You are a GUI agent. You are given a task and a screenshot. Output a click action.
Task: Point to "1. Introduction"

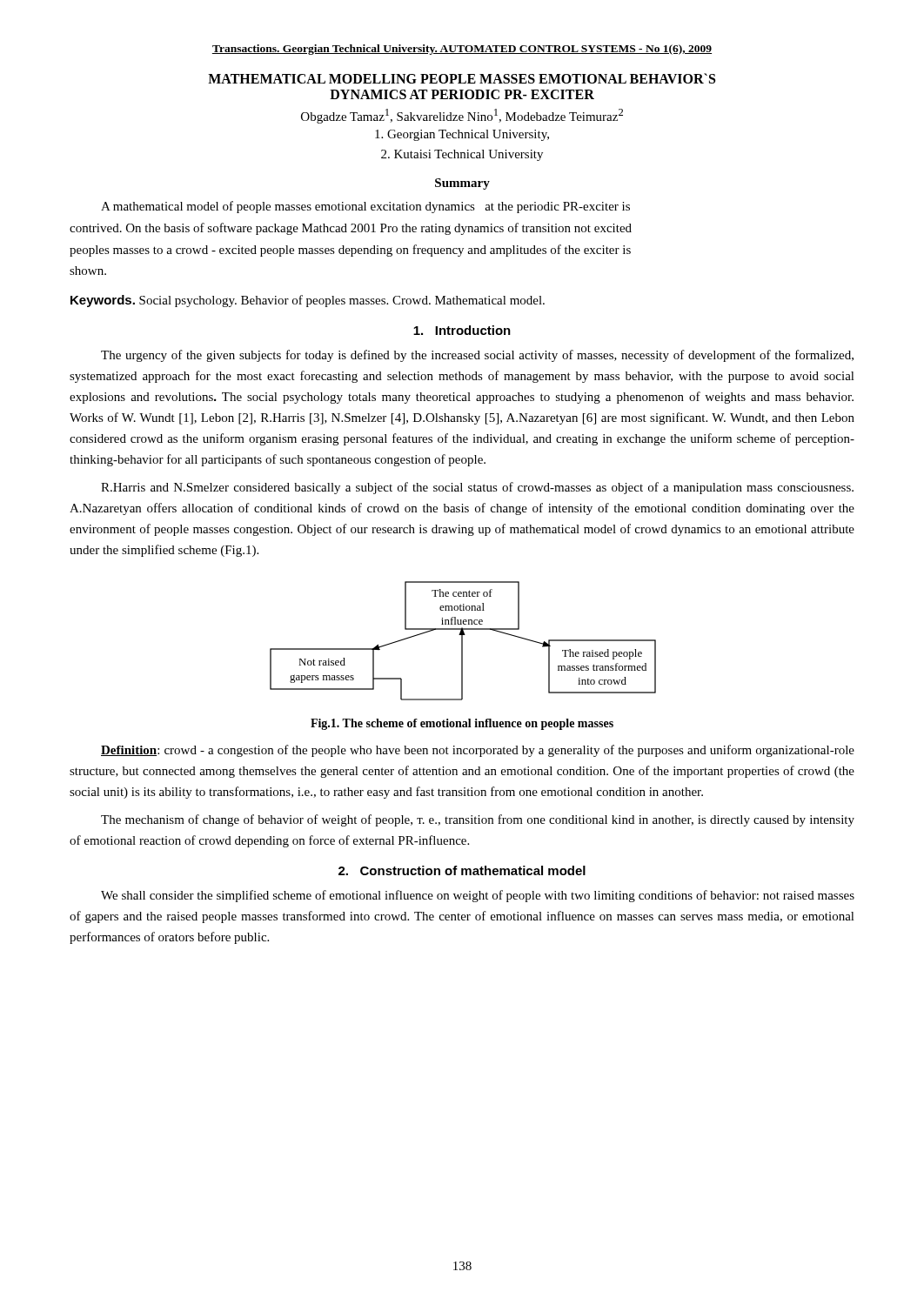point(462,330)
